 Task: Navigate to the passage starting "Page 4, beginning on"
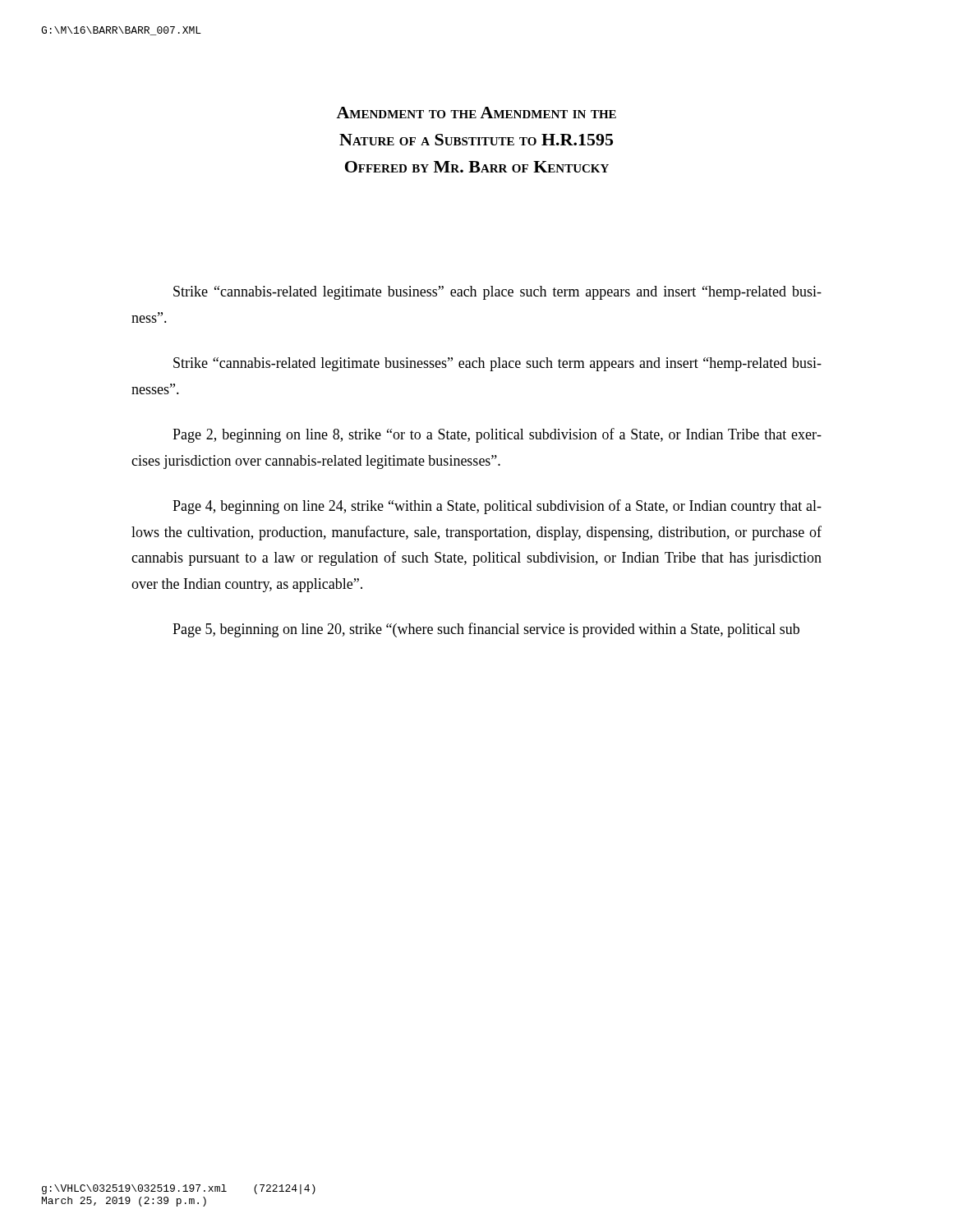coord(476,545)
